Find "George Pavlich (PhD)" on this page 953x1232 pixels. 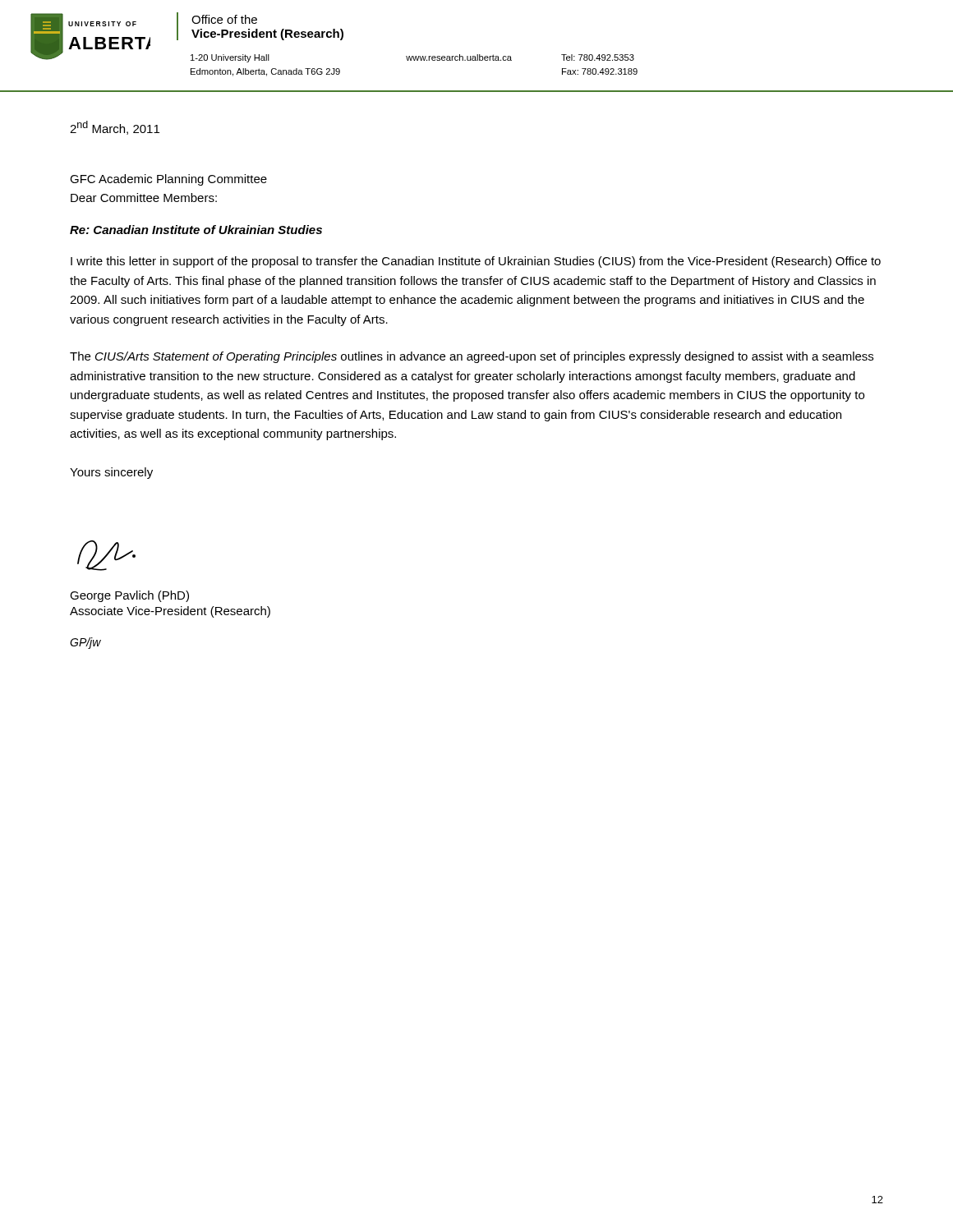coord(130,595)
